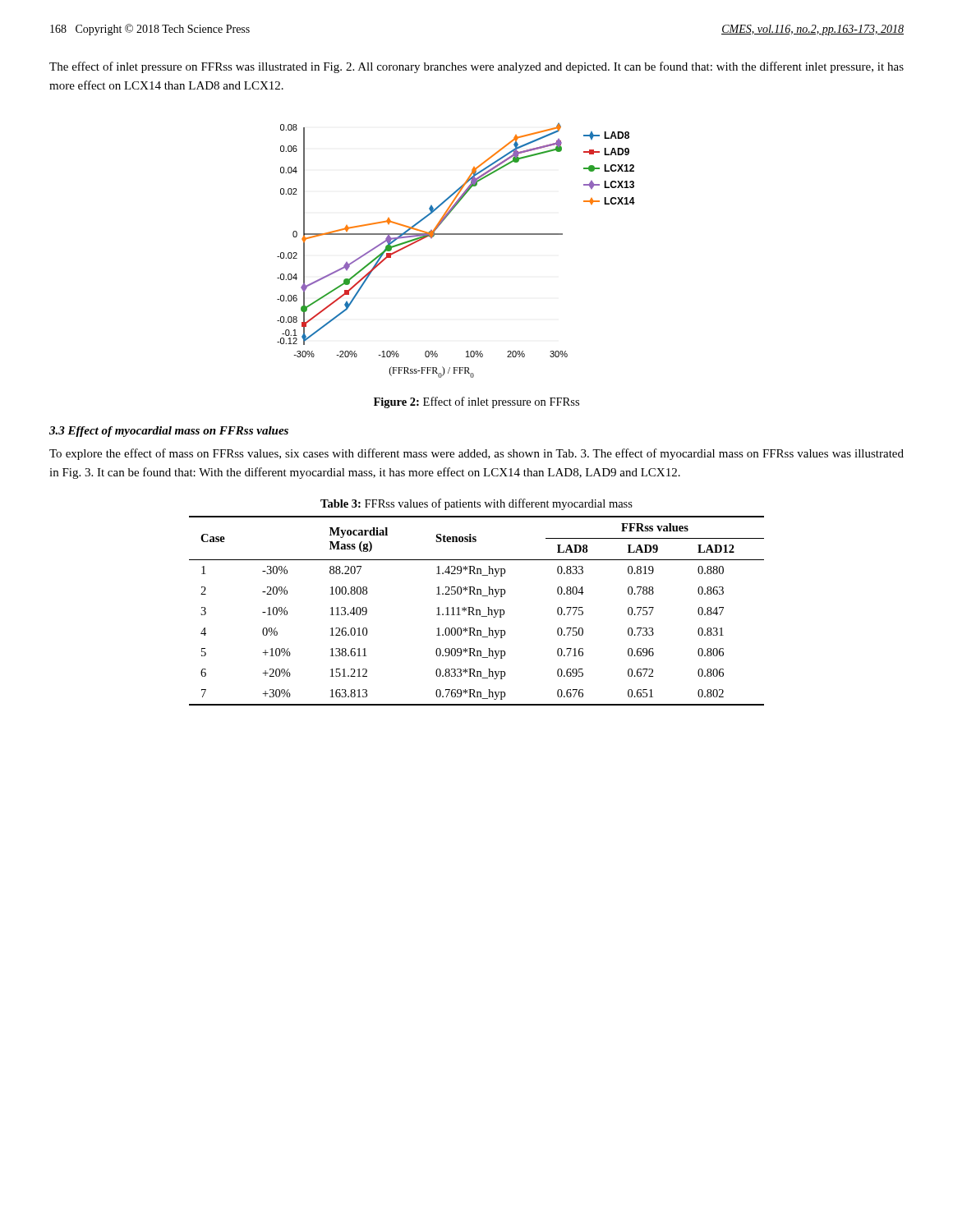This screenshot has width=953, height=1232.
Task: Find the block on this page that starts "To explore the effect of mass"
Action: (x=476, y=462)
